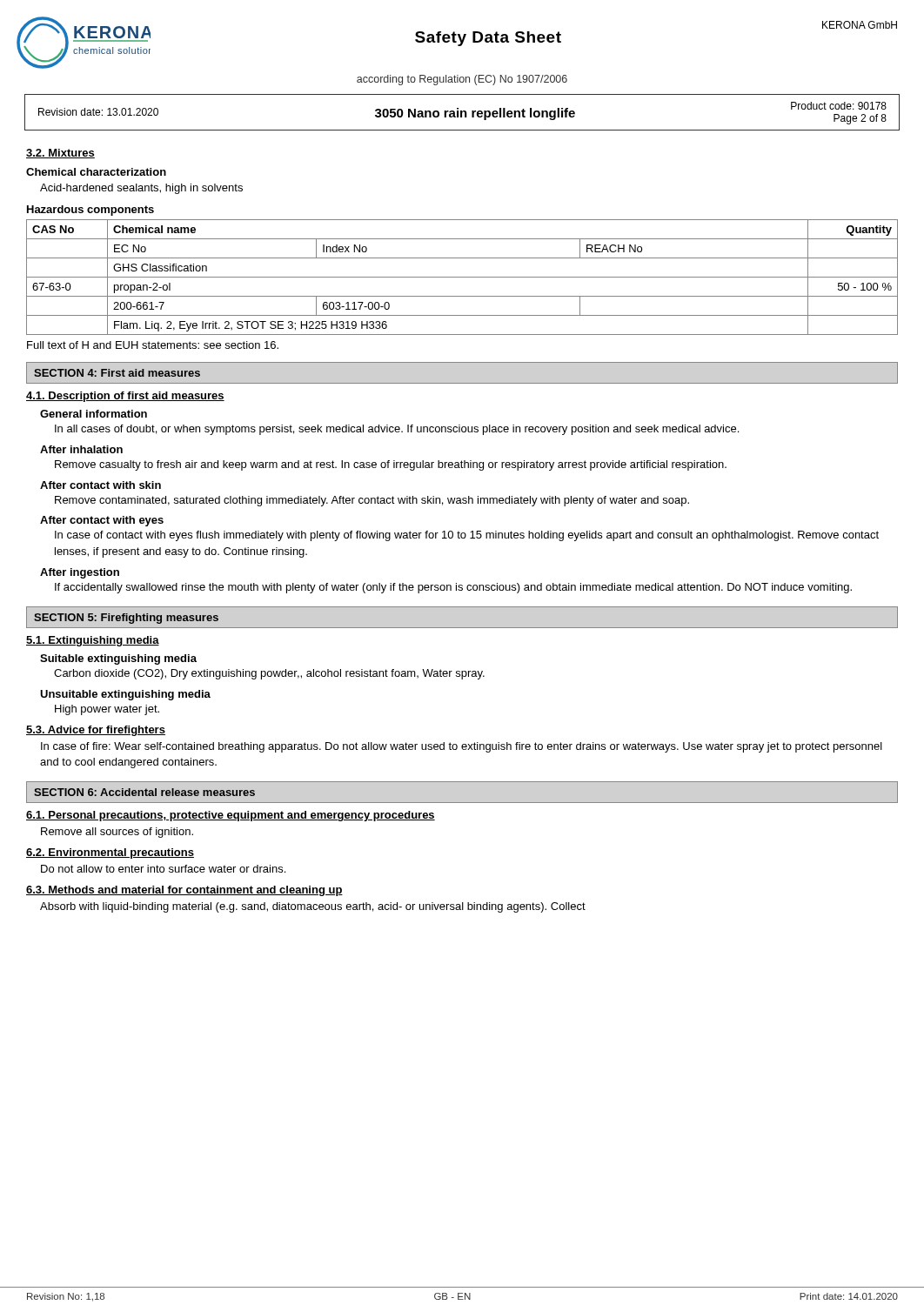Locate the text "SECTION 4: First aid measures"
The image size is (924, 1305).
[117, 373]
